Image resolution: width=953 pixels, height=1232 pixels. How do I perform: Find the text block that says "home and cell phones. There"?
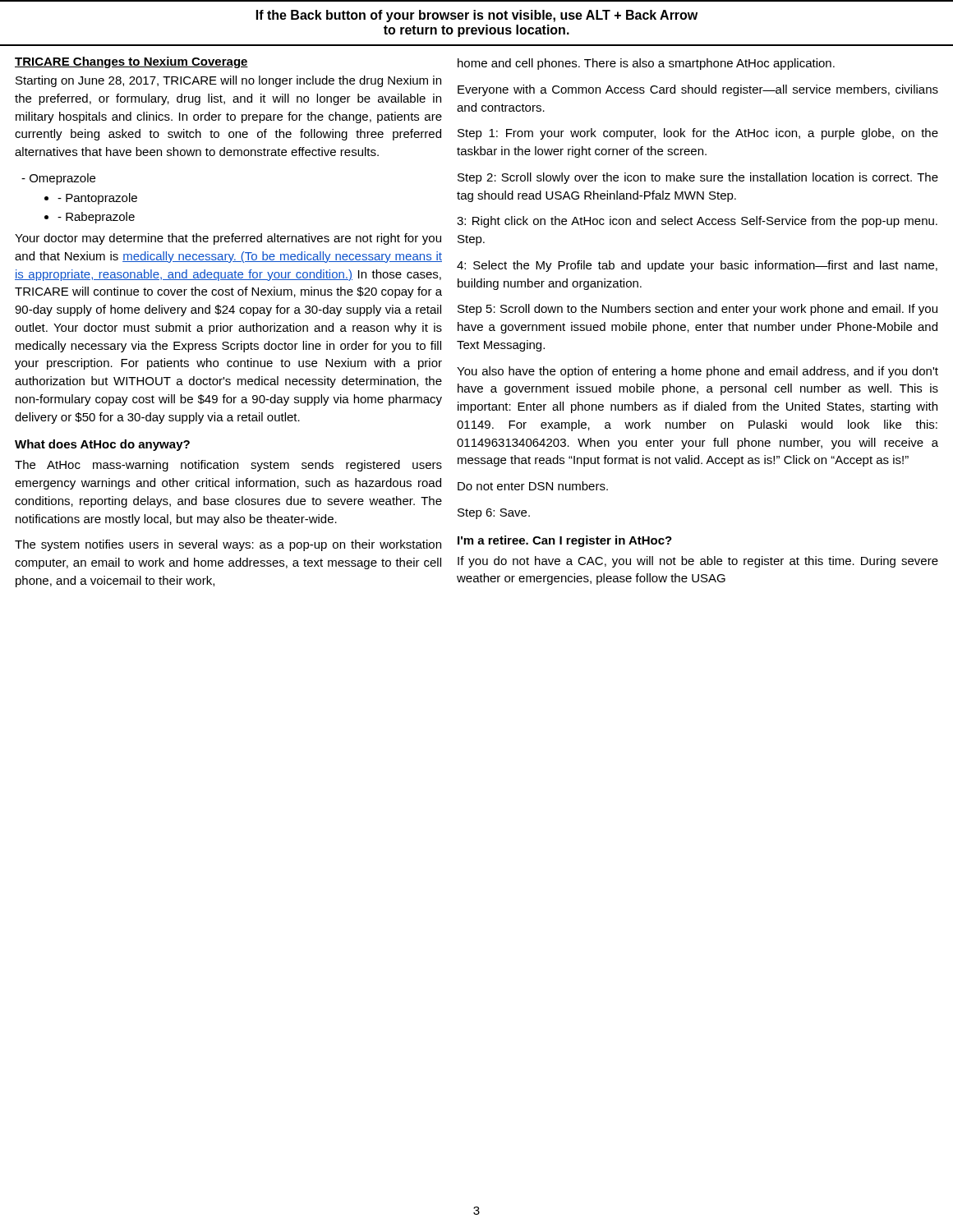click(646, 63)
